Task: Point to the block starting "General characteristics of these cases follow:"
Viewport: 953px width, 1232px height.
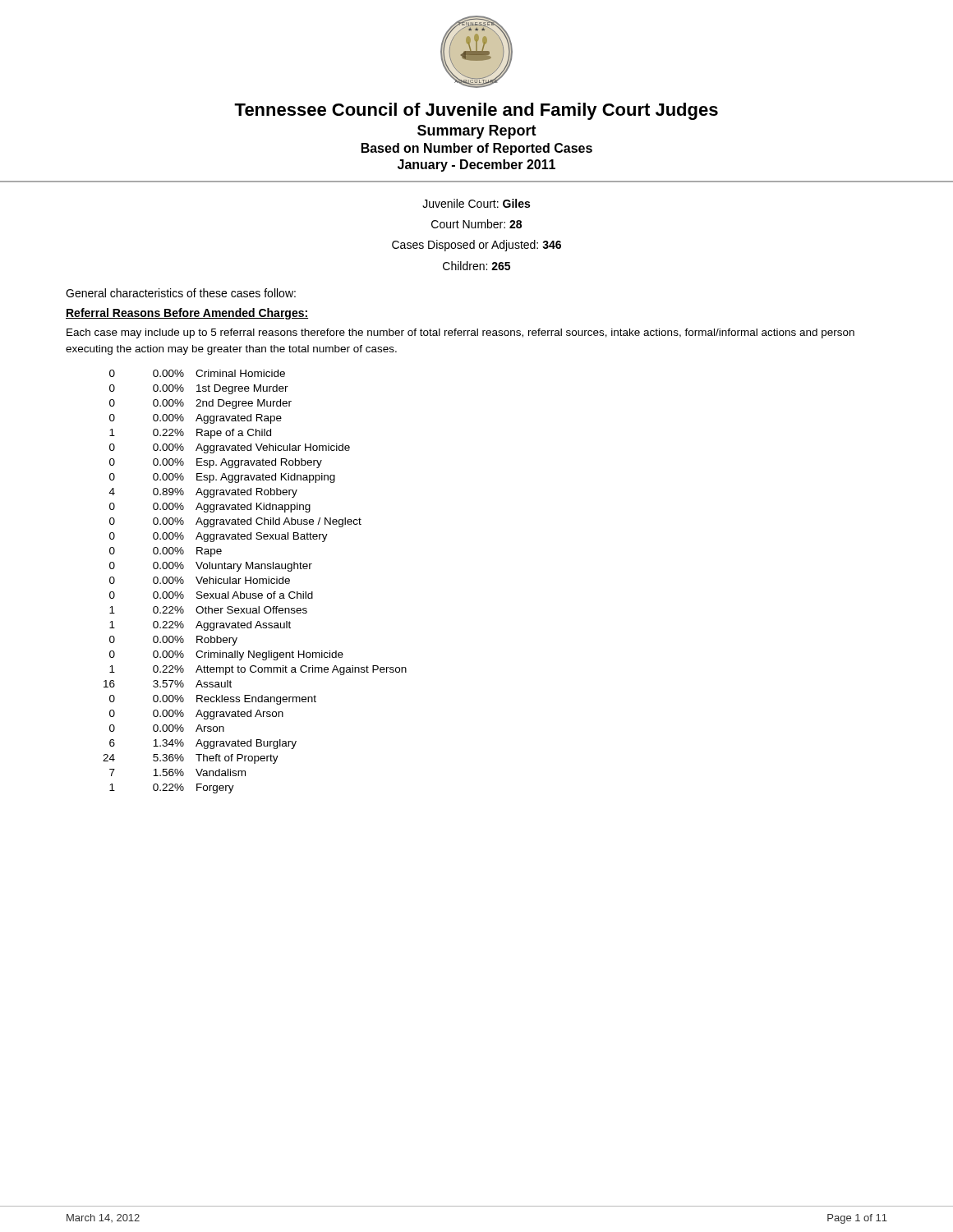Action: tap(181, 293)
